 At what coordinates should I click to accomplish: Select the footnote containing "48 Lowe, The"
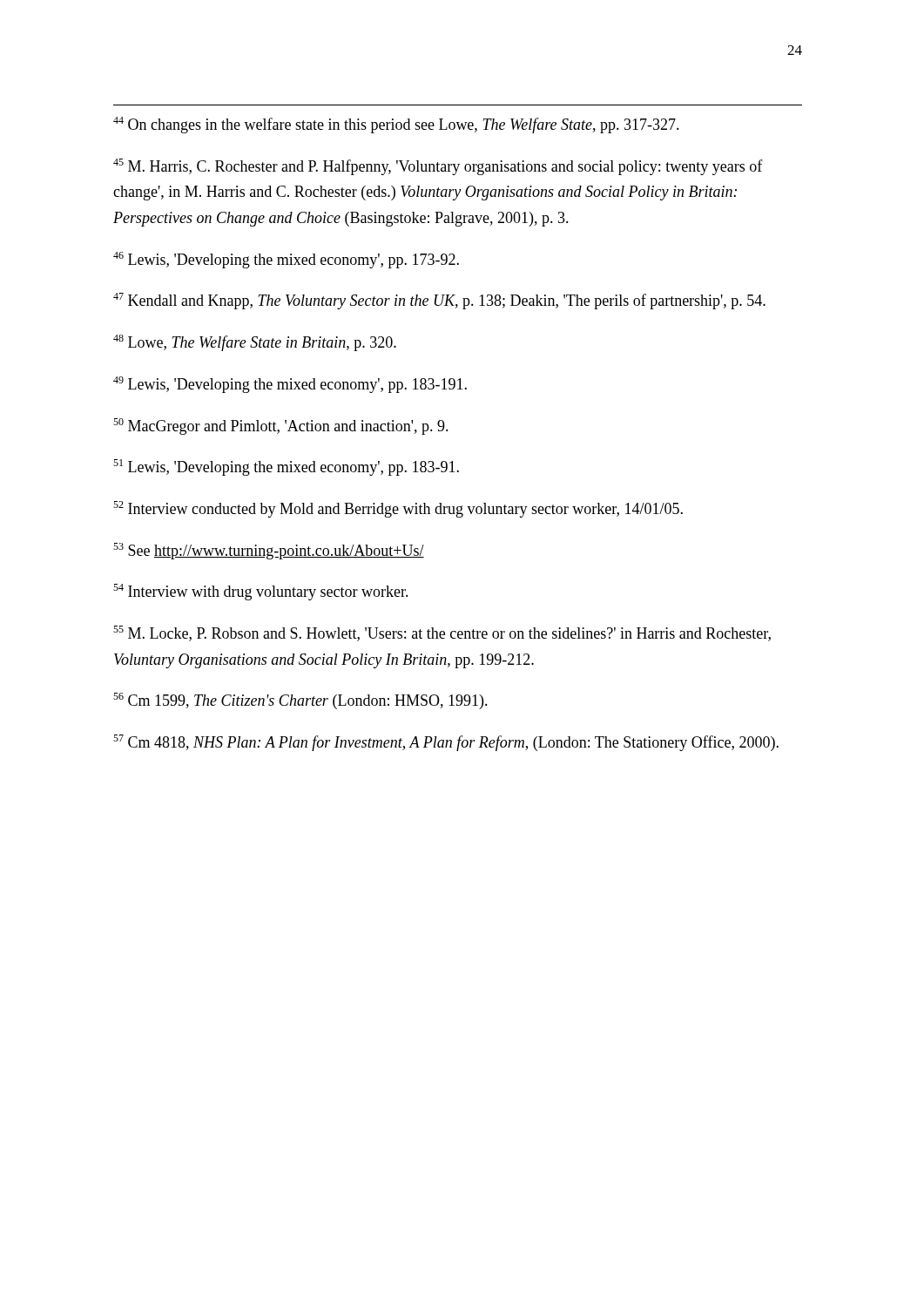point(255,342)
